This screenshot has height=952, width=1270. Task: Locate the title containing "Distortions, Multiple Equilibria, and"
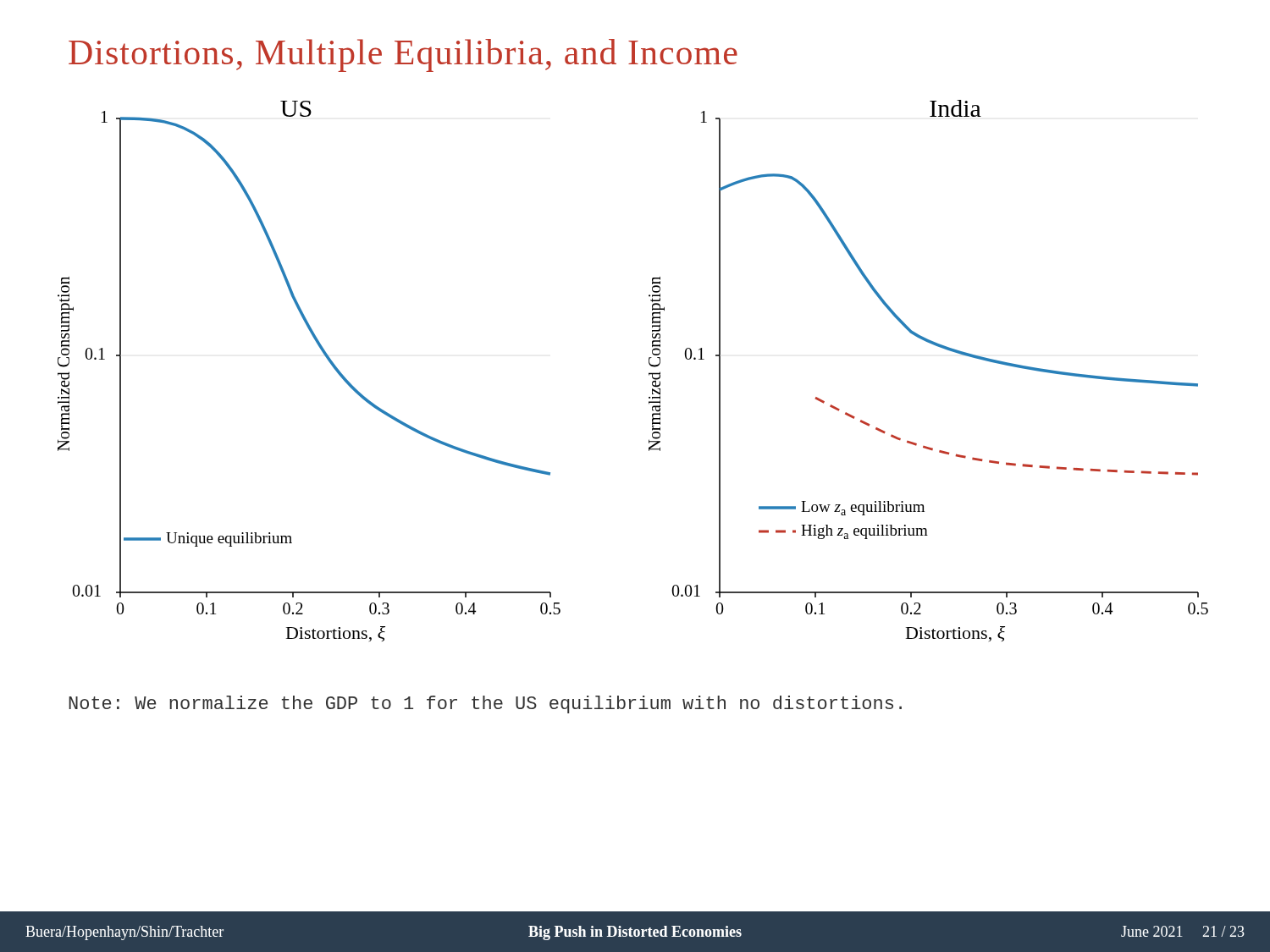click(403, 53)
